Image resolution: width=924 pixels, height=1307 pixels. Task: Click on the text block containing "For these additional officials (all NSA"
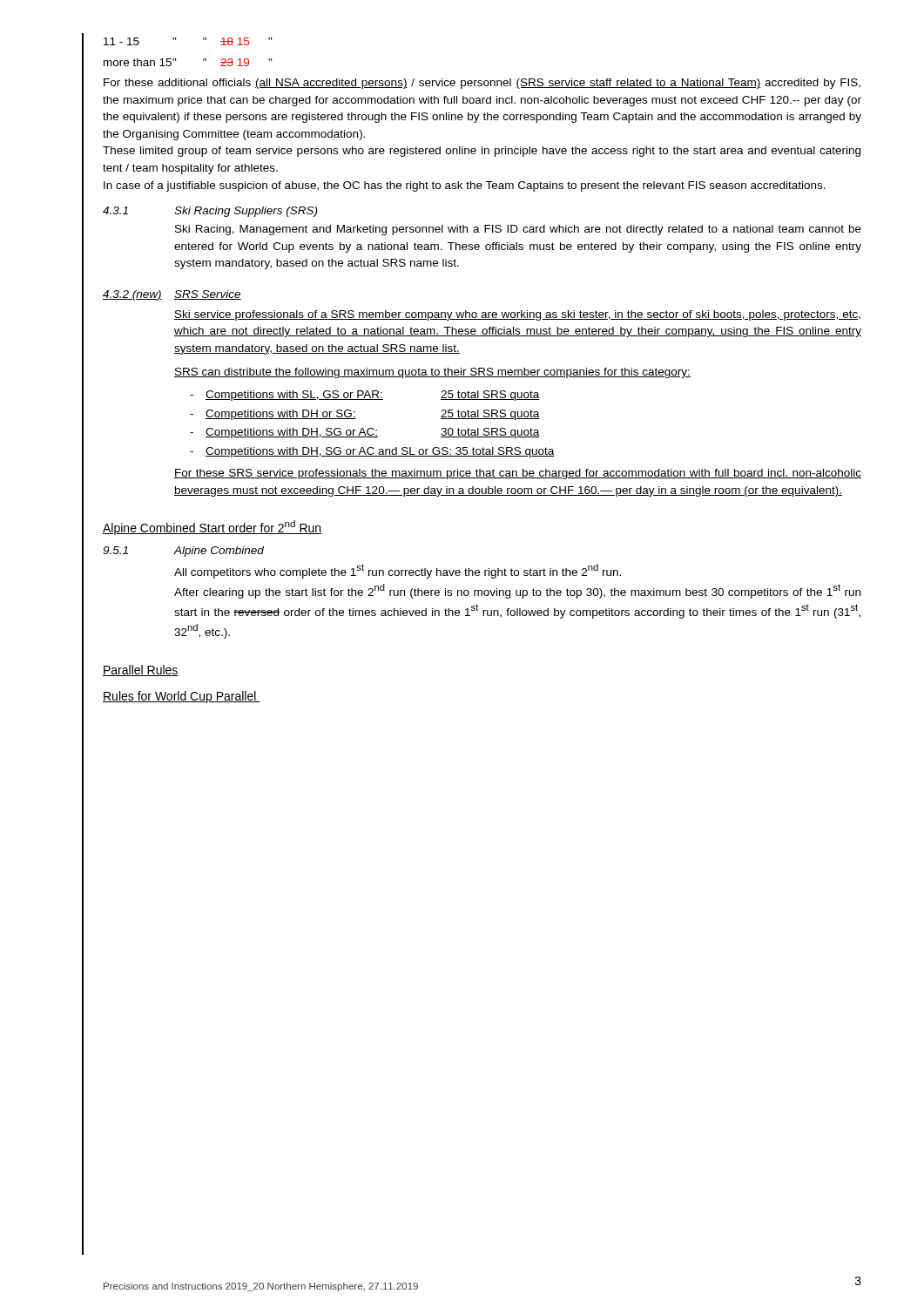coord(482,84)
